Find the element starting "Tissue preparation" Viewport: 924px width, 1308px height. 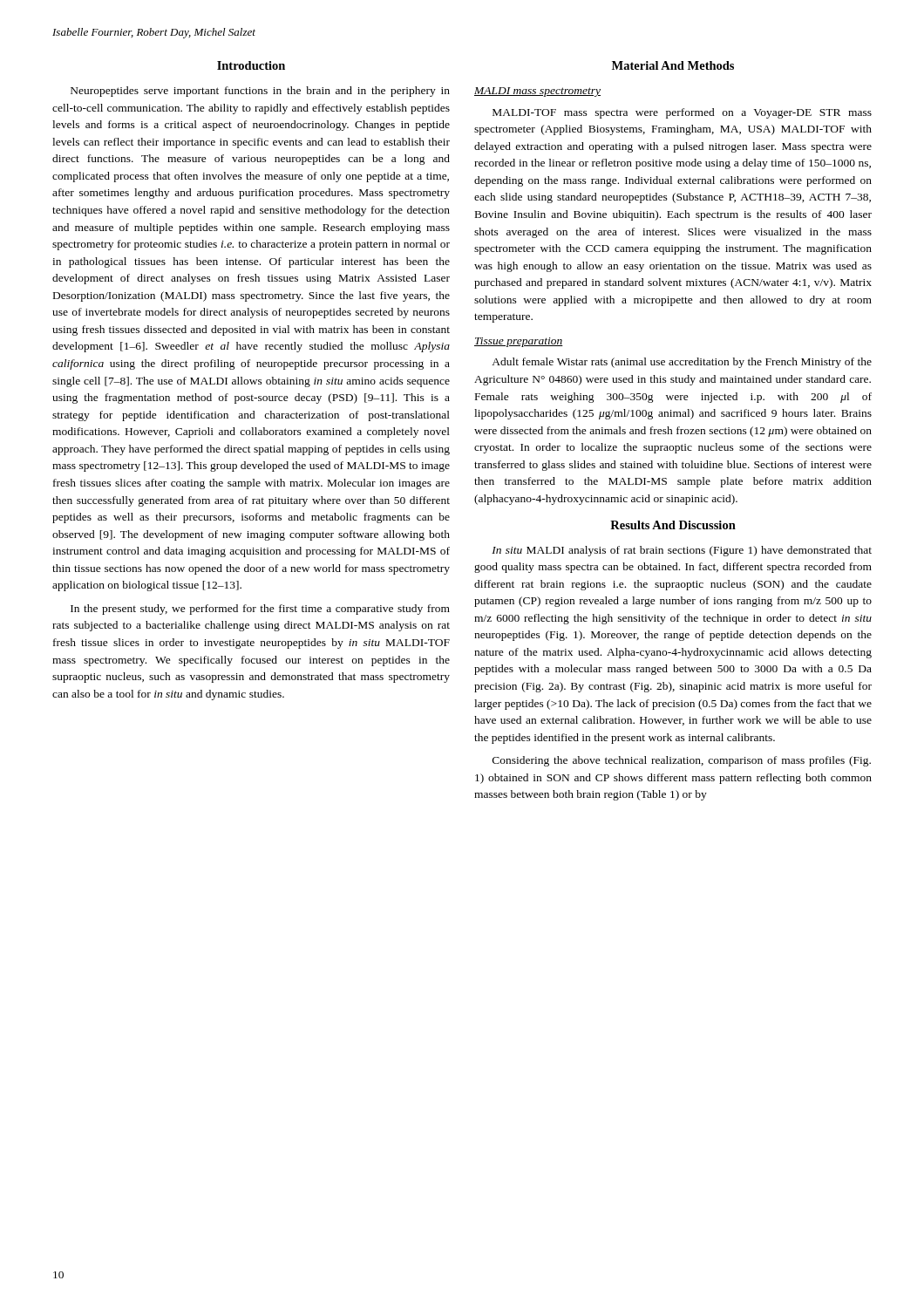click(x=518, y=340)
